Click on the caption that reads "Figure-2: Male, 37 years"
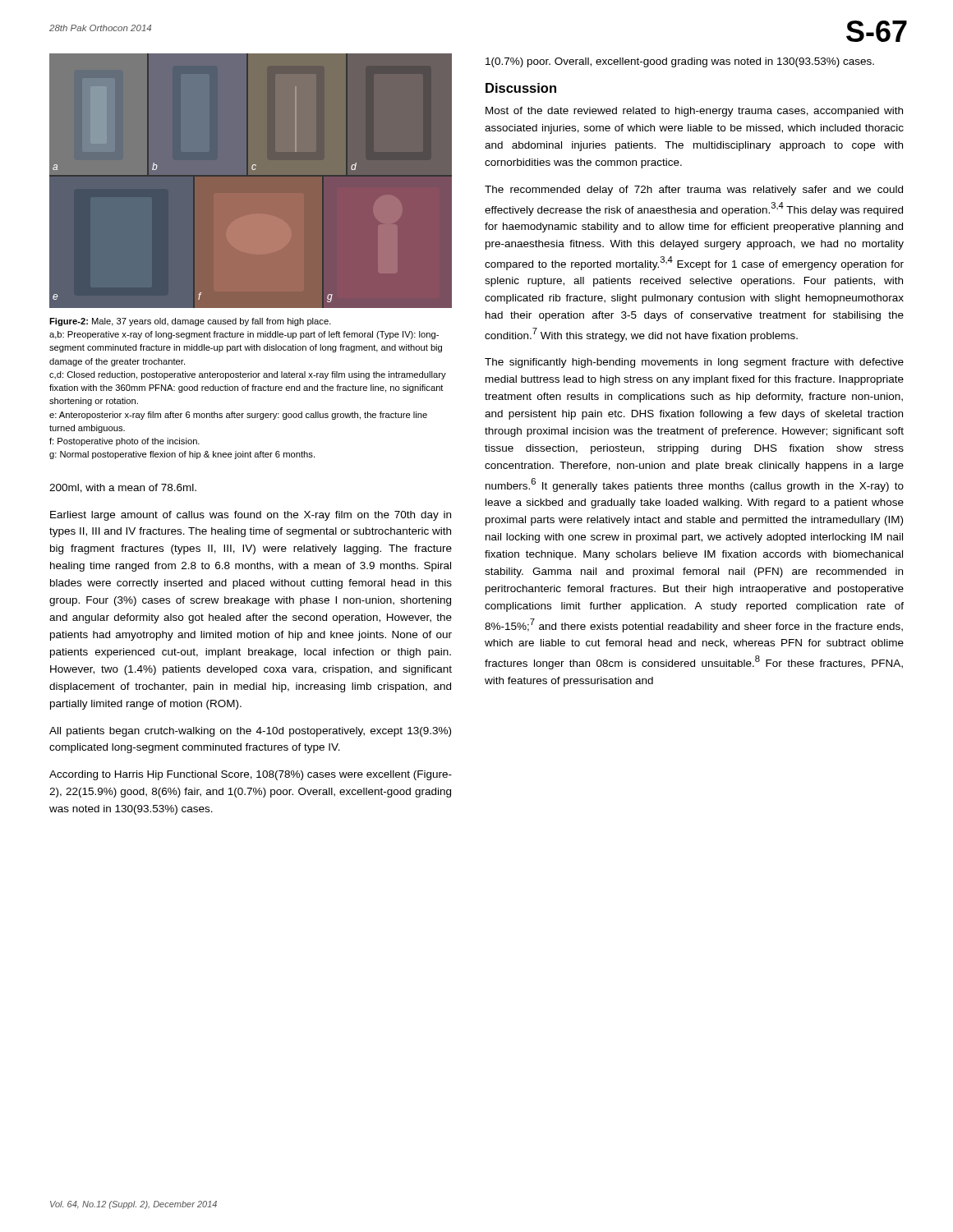 tap(247, 388)
